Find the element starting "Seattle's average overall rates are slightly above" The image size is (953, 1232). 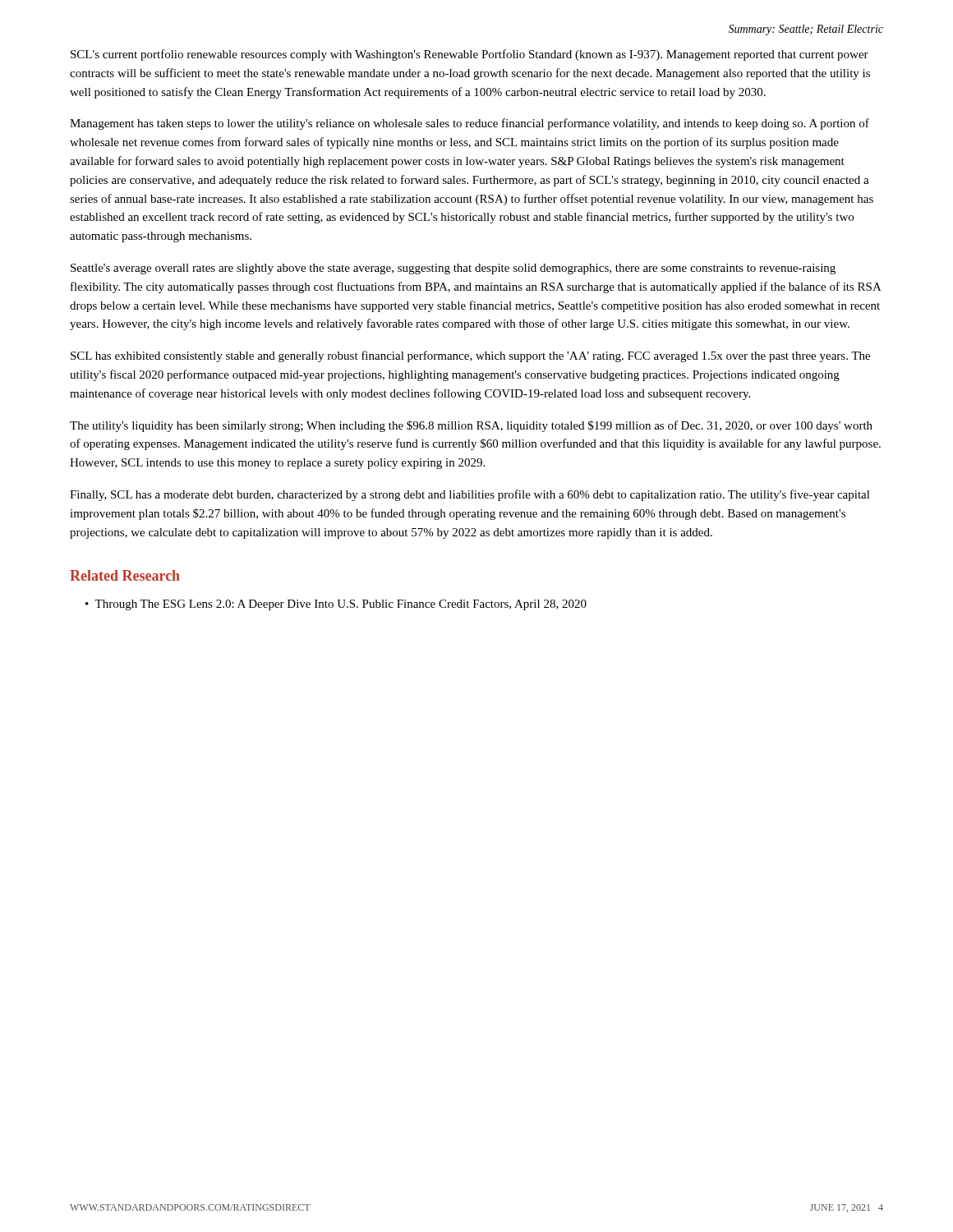pyautogui.click(x=475, y=296)
